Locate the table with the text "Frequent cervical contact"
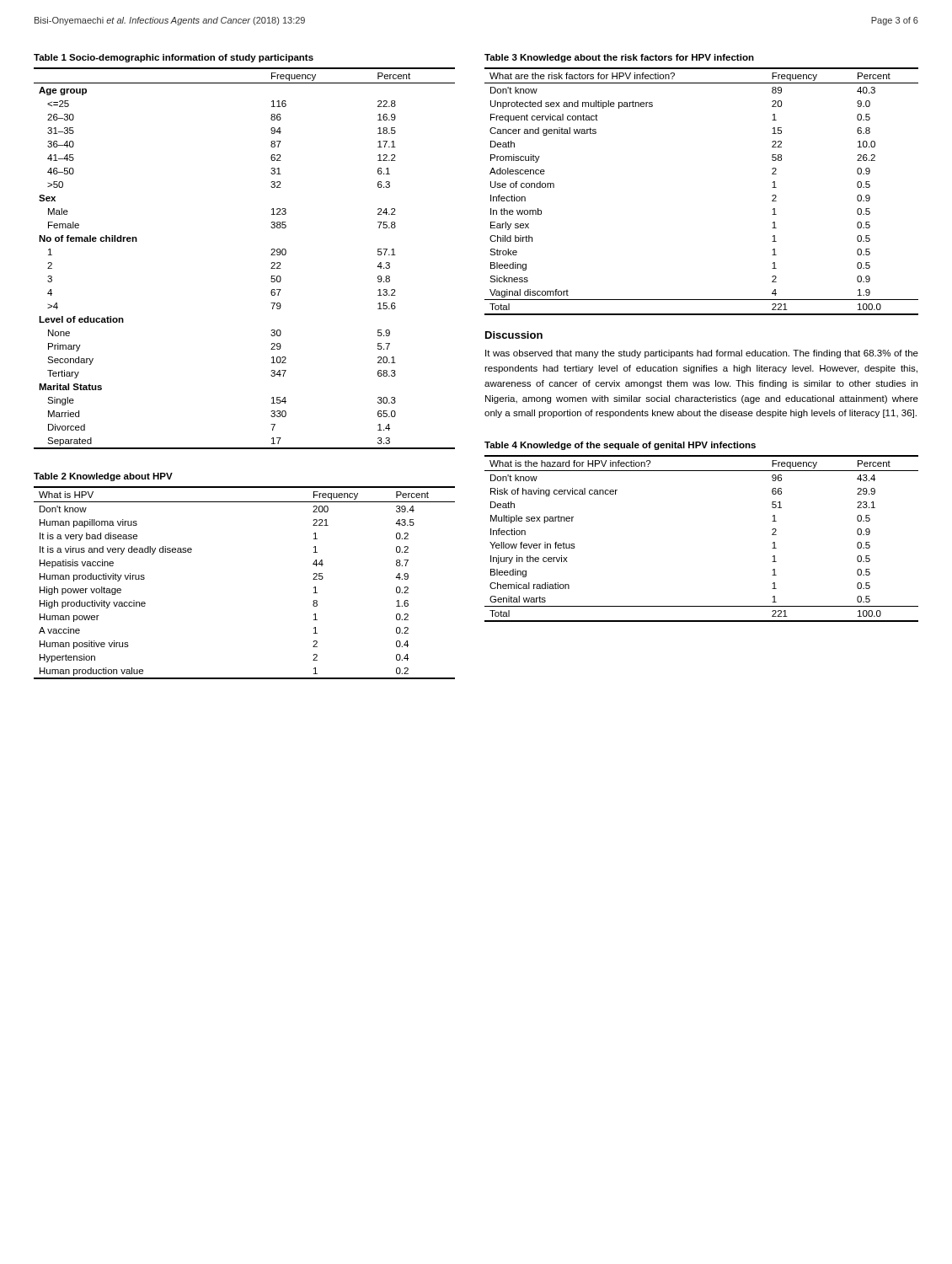Screen dimensions: 1264x952 pyautogui.click(x=701, y=191)
